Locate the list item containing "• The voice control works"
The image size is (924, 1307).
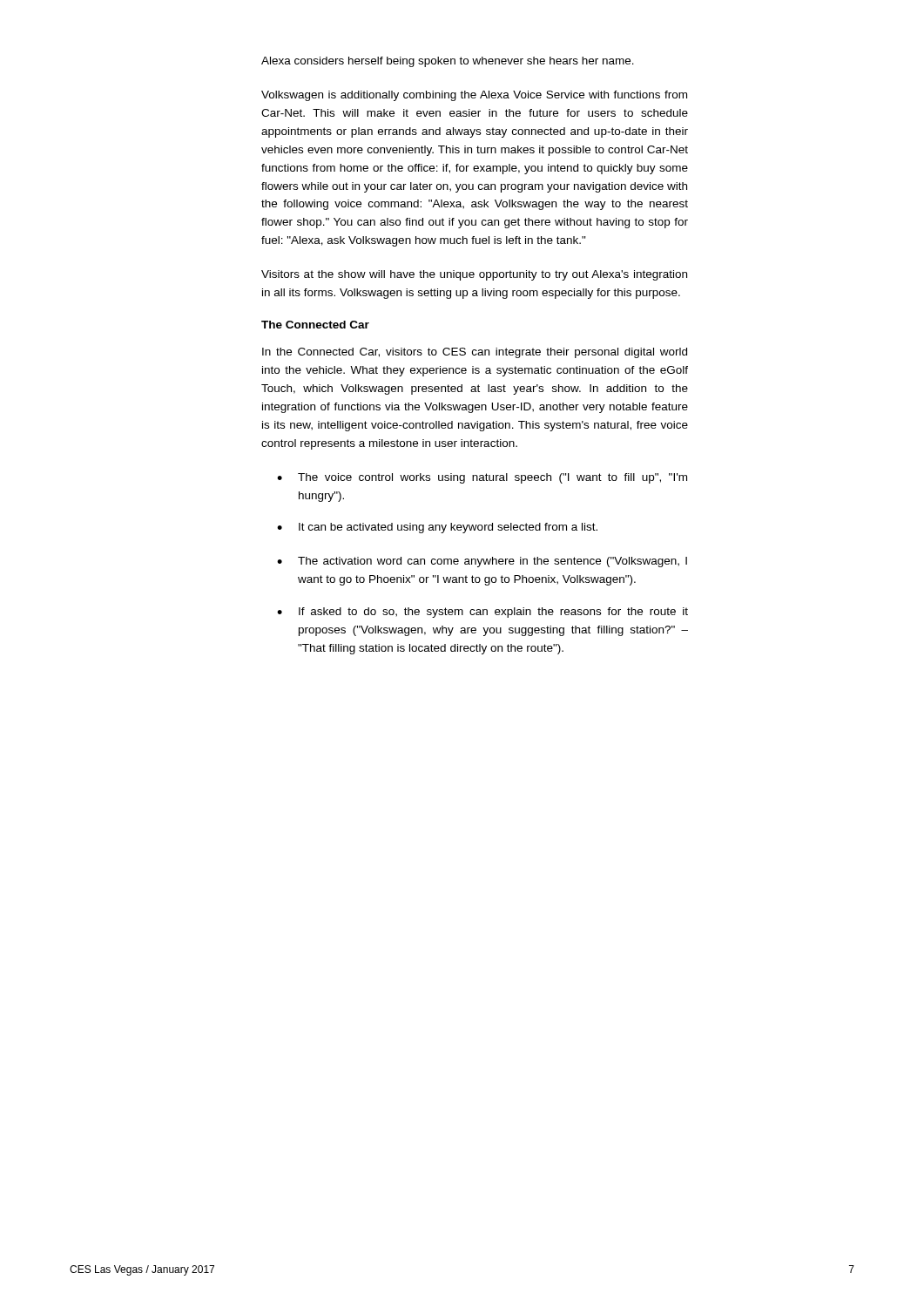coord(482,487)
